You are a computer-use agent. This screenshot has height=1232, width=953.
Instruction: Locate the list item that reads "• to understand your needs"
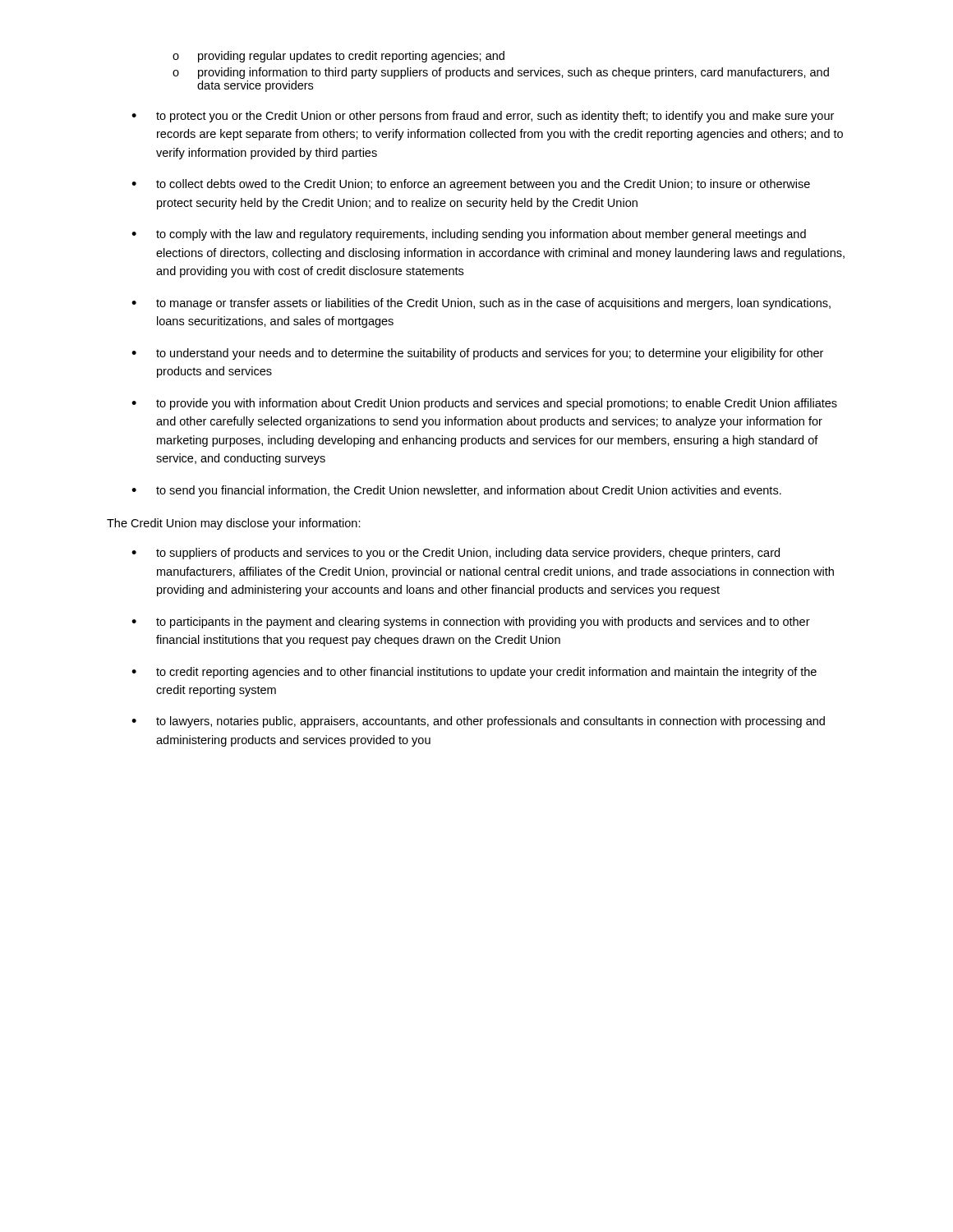pos(489,362)
